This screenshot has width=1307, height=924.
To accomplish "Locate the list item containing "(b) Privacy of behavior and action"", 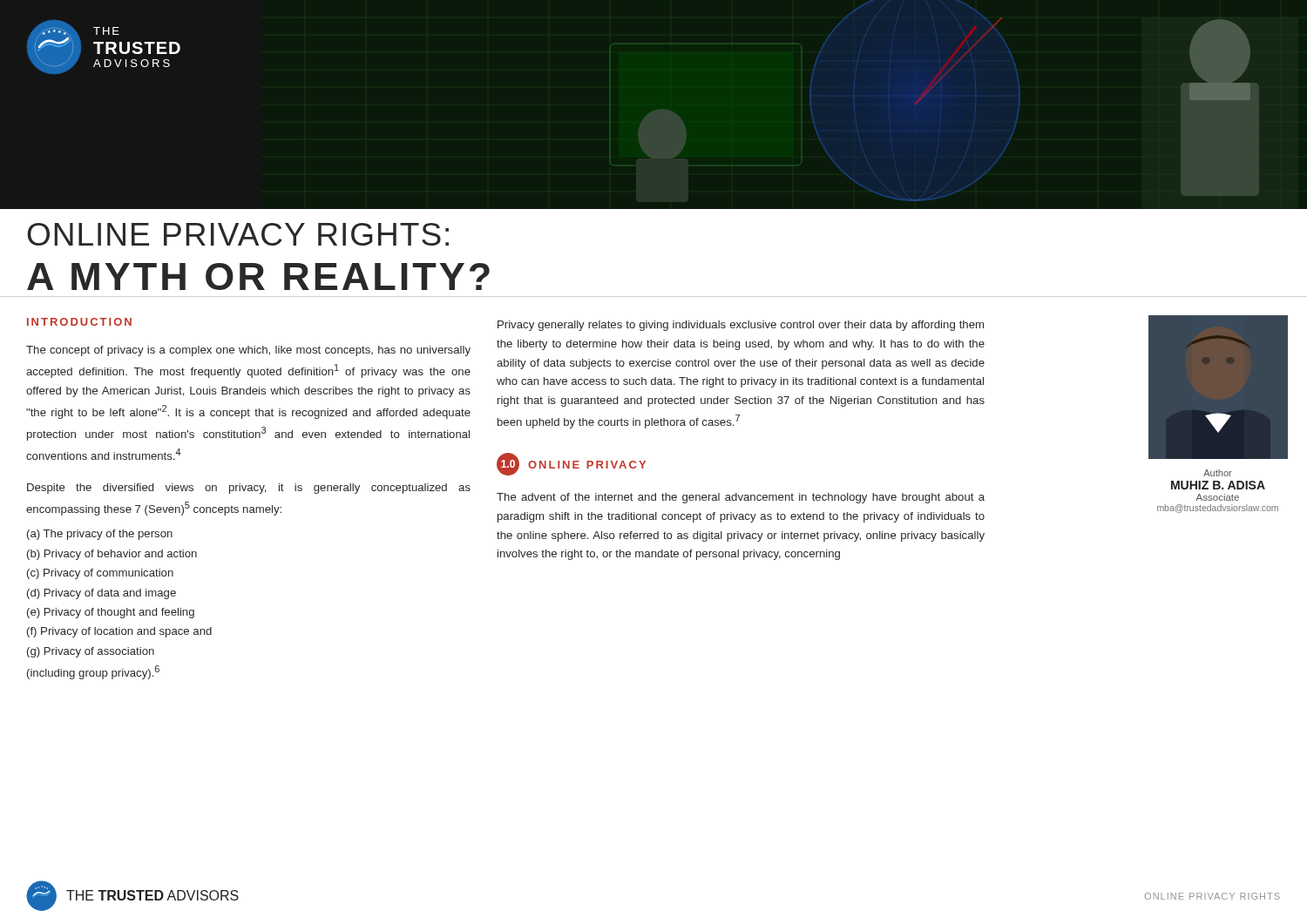I will (112, 553).
